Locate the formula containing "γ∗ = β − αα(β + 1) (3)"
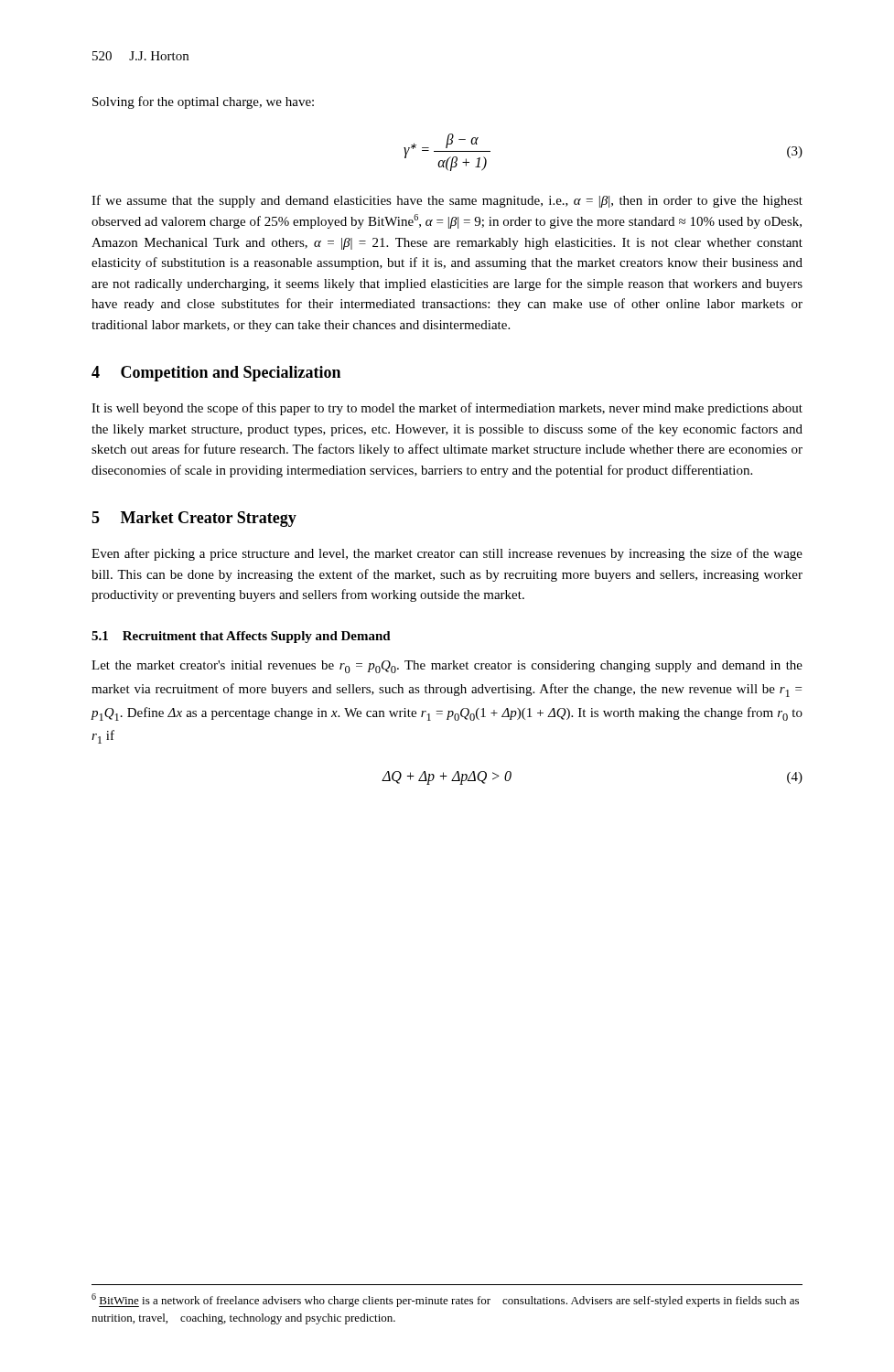Viewport: 894px width, 1372px height. 462,151
